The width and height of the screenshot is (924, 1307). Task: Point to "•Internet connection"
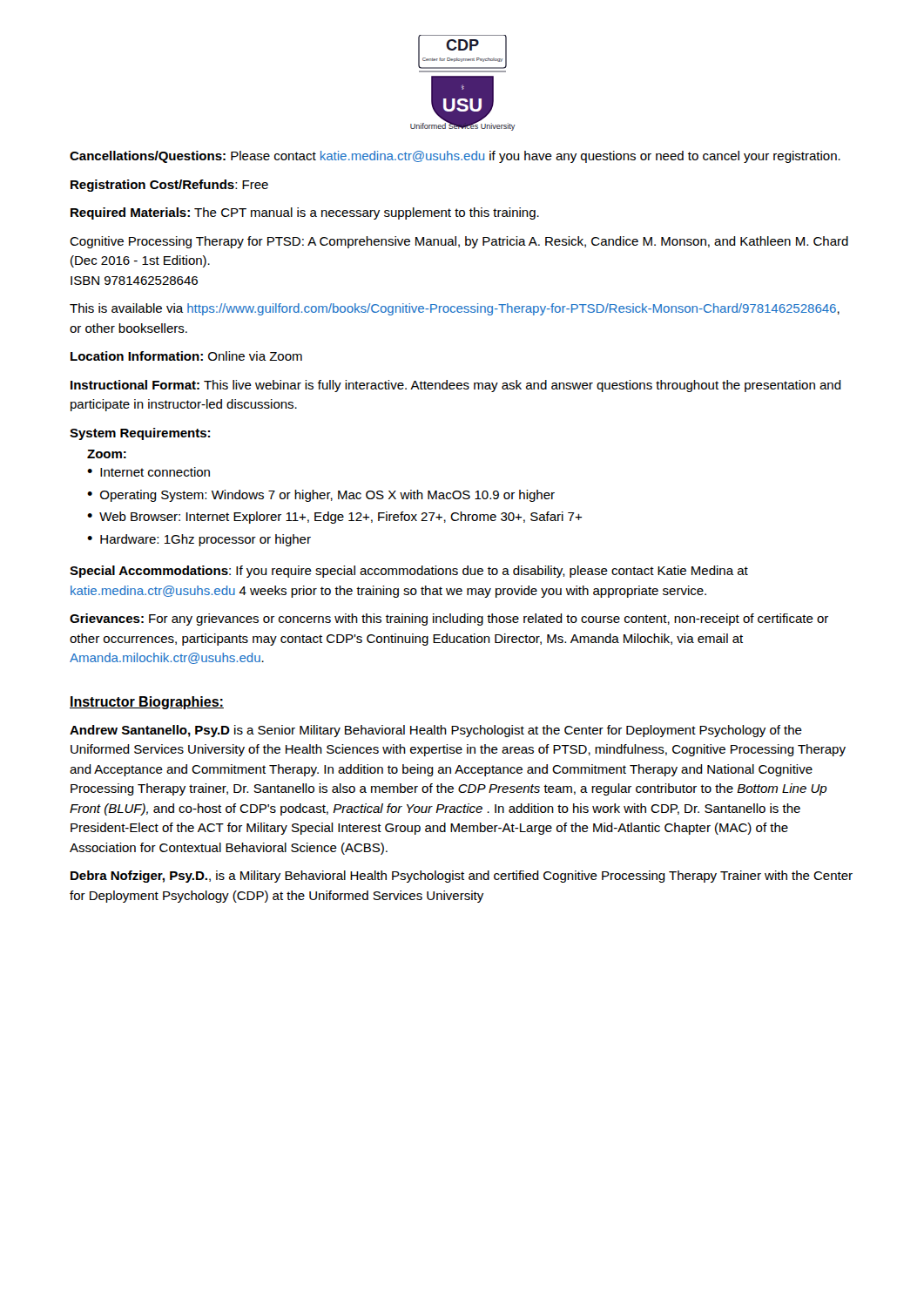tap(149, 472)
